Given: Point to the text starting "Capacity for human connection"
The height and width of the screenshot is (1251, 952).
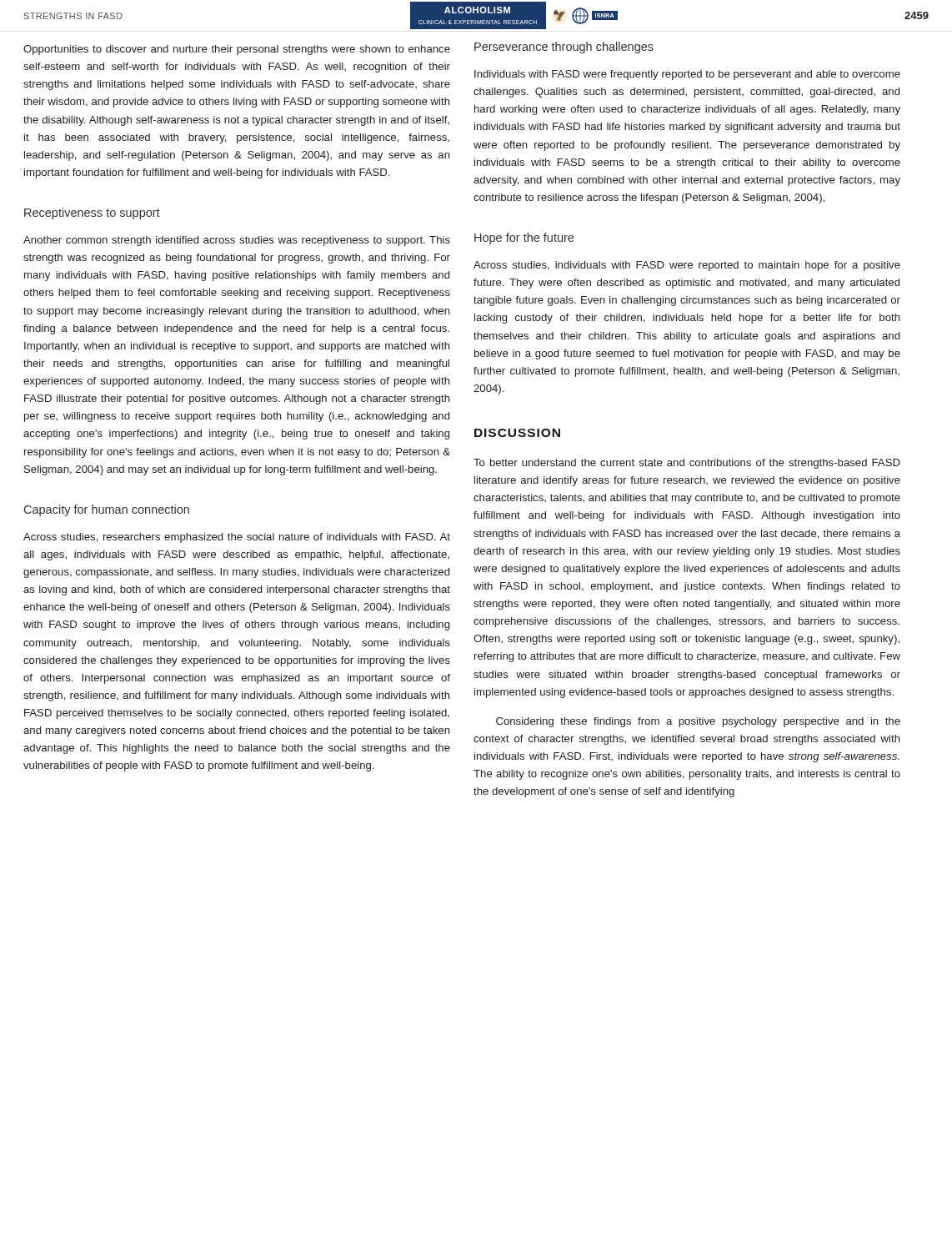Looking at the screenshot, I should (107, 509).
